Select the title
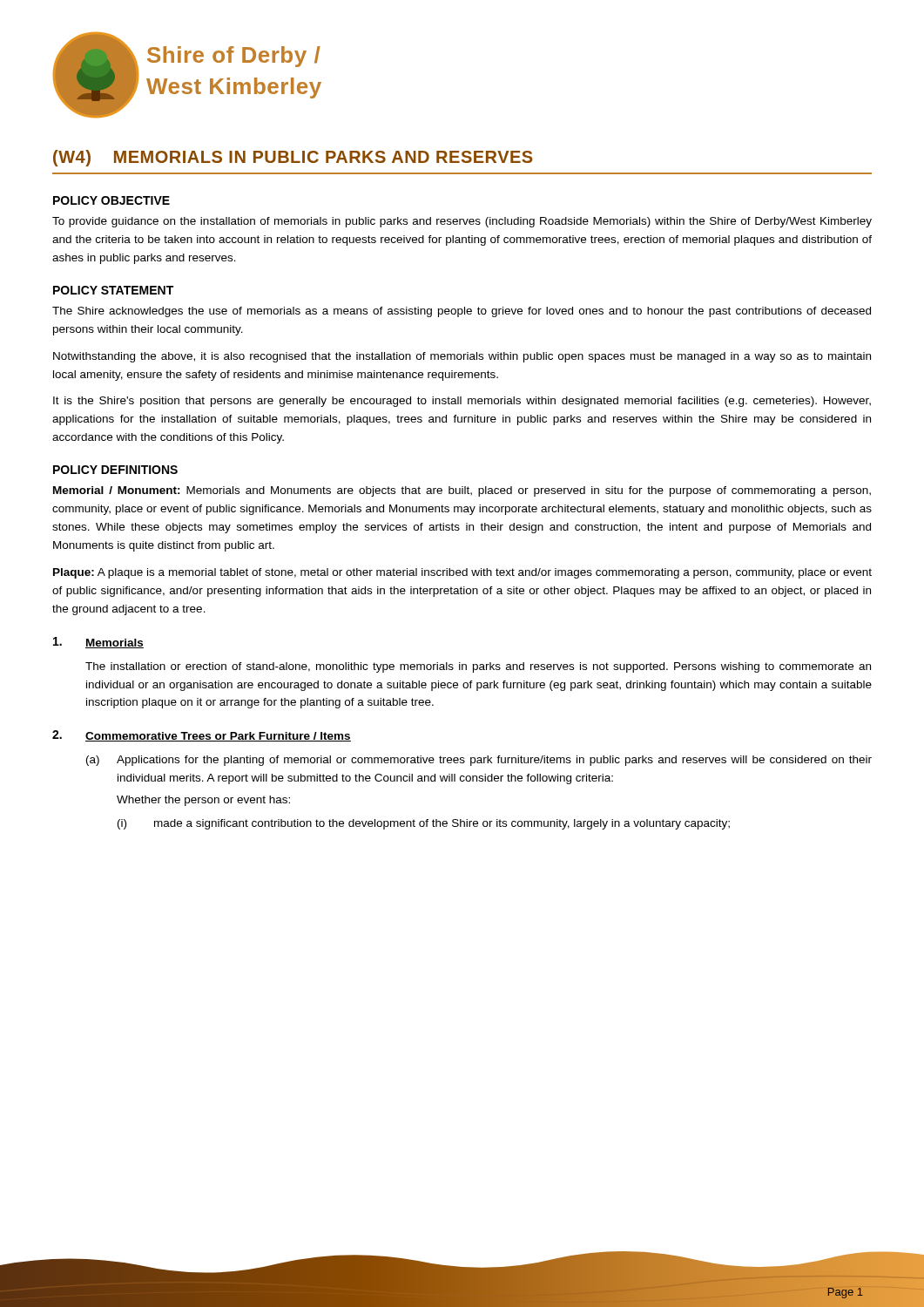Screen dimensions: 1307x924 (x=293, y=157)
